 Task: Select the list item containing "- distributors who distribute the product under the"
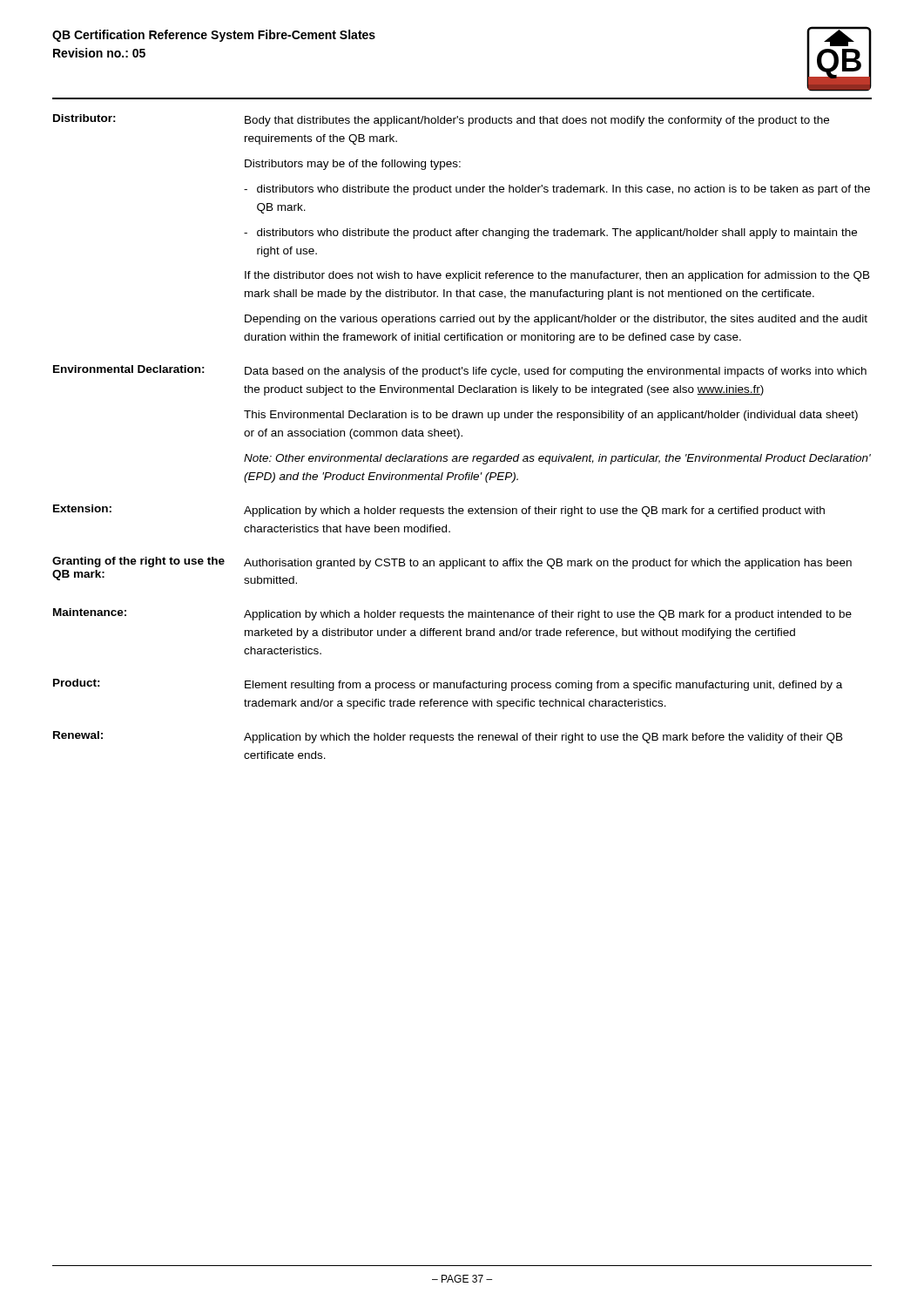tap(558, 198)
